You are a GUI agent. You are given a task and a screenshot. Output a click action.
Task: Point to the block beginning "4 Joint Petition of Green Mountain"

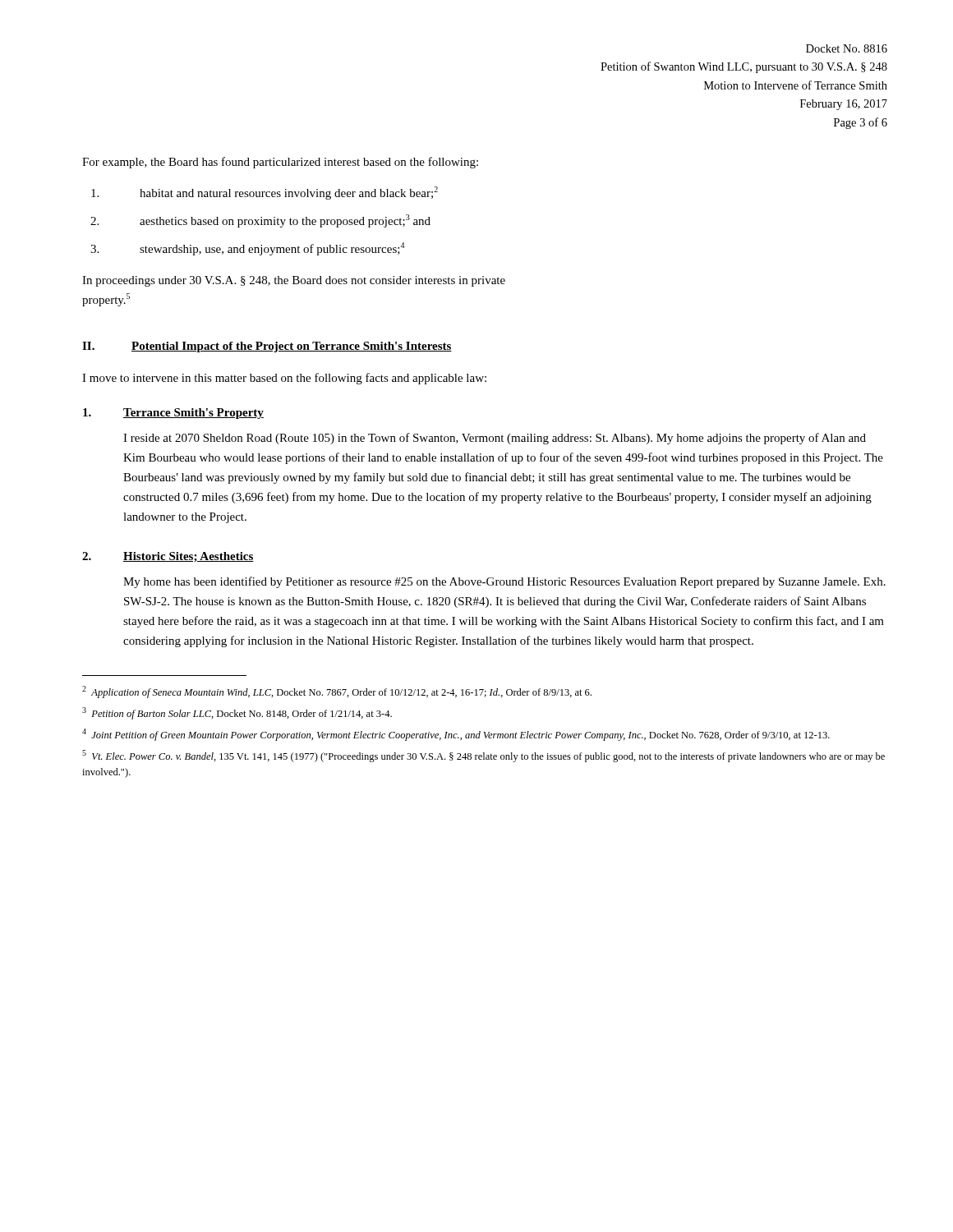[x=456, y=734]
